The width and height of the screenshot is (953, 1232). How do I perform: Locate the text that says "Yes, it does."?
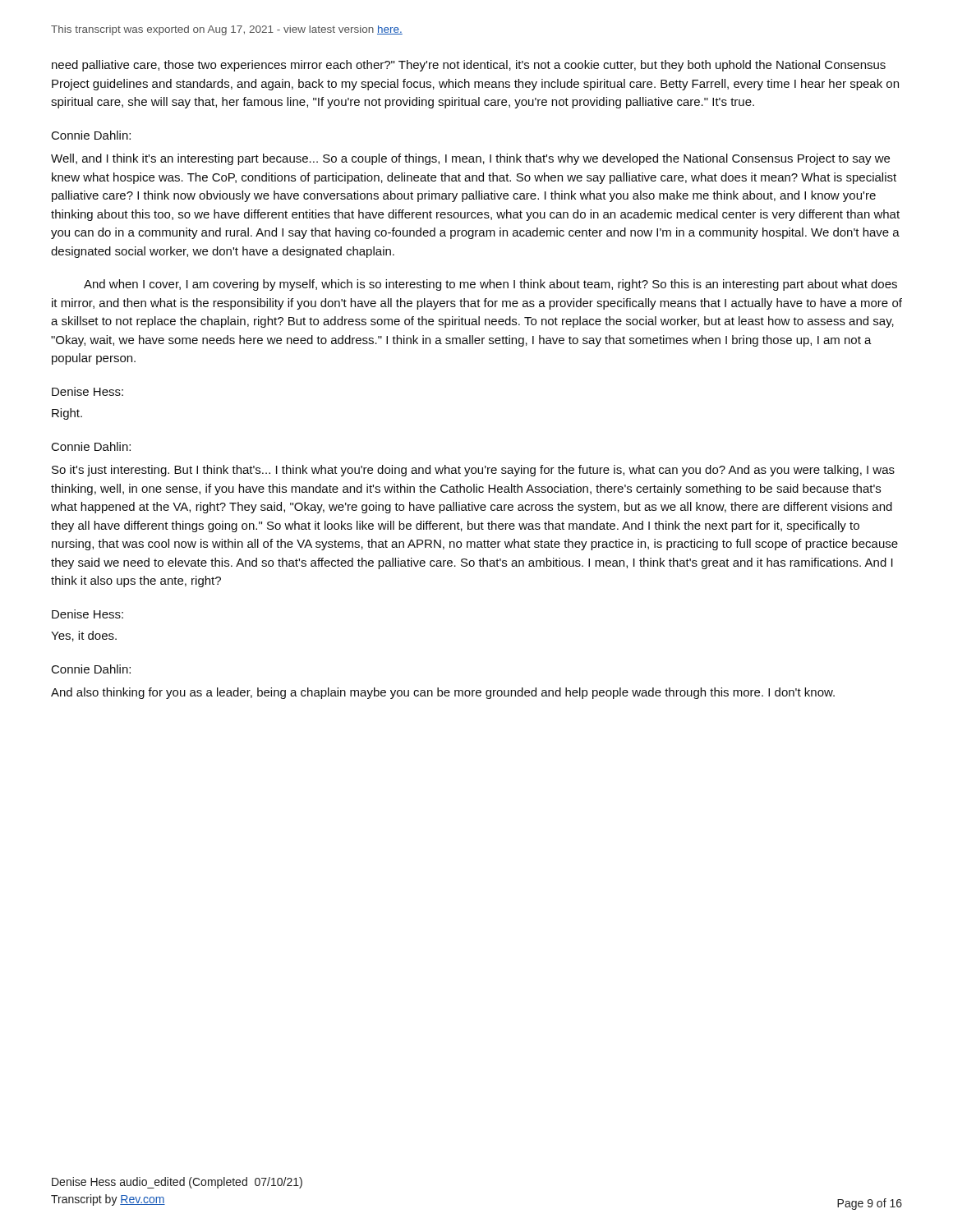[84, 635]
